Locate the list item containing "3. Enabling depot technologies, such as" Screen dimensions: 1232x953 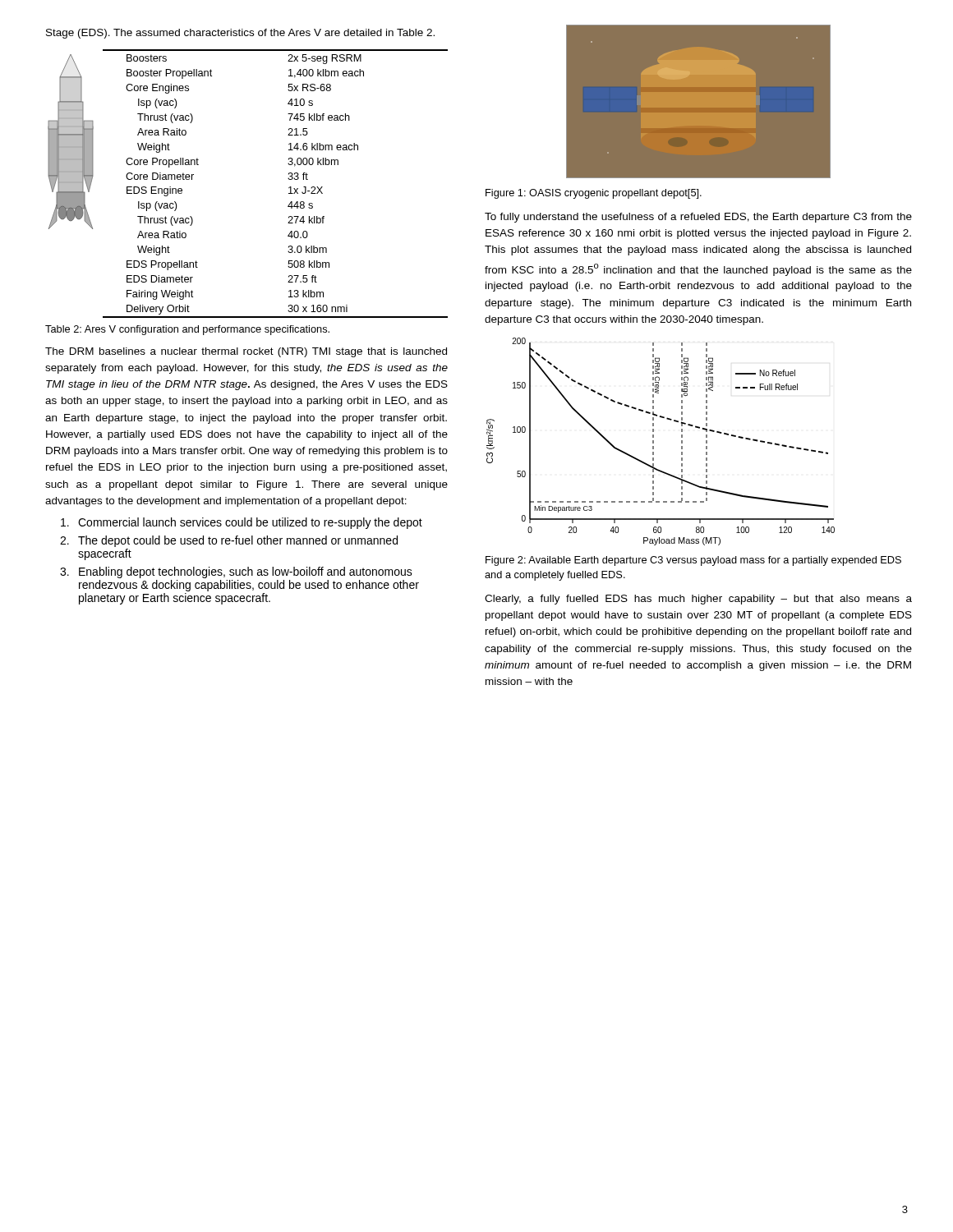pyautogui.click(x=254, y=585)
